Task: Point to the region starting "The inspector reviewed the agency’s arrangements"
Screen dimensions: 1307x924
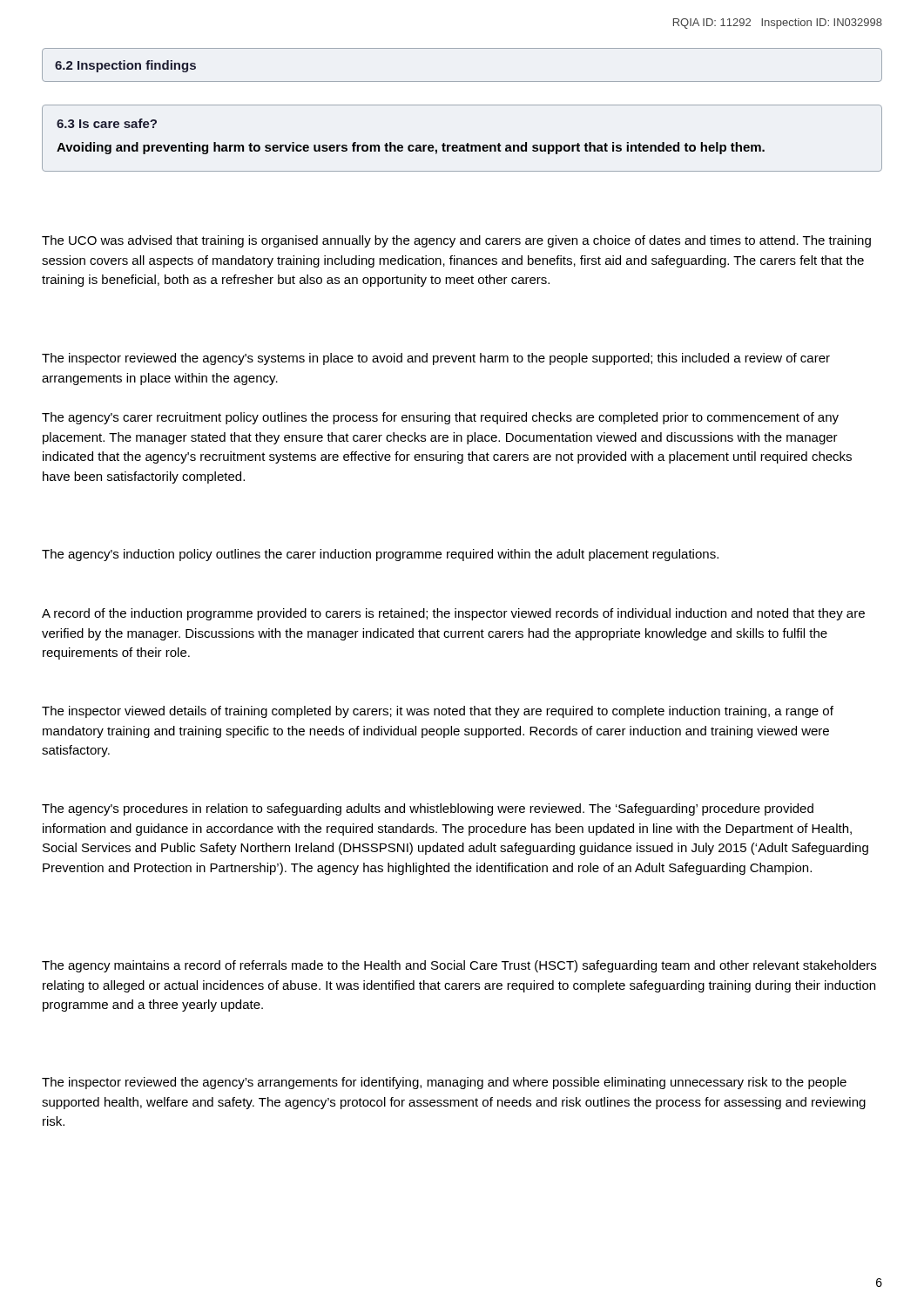Action: 454,1101
